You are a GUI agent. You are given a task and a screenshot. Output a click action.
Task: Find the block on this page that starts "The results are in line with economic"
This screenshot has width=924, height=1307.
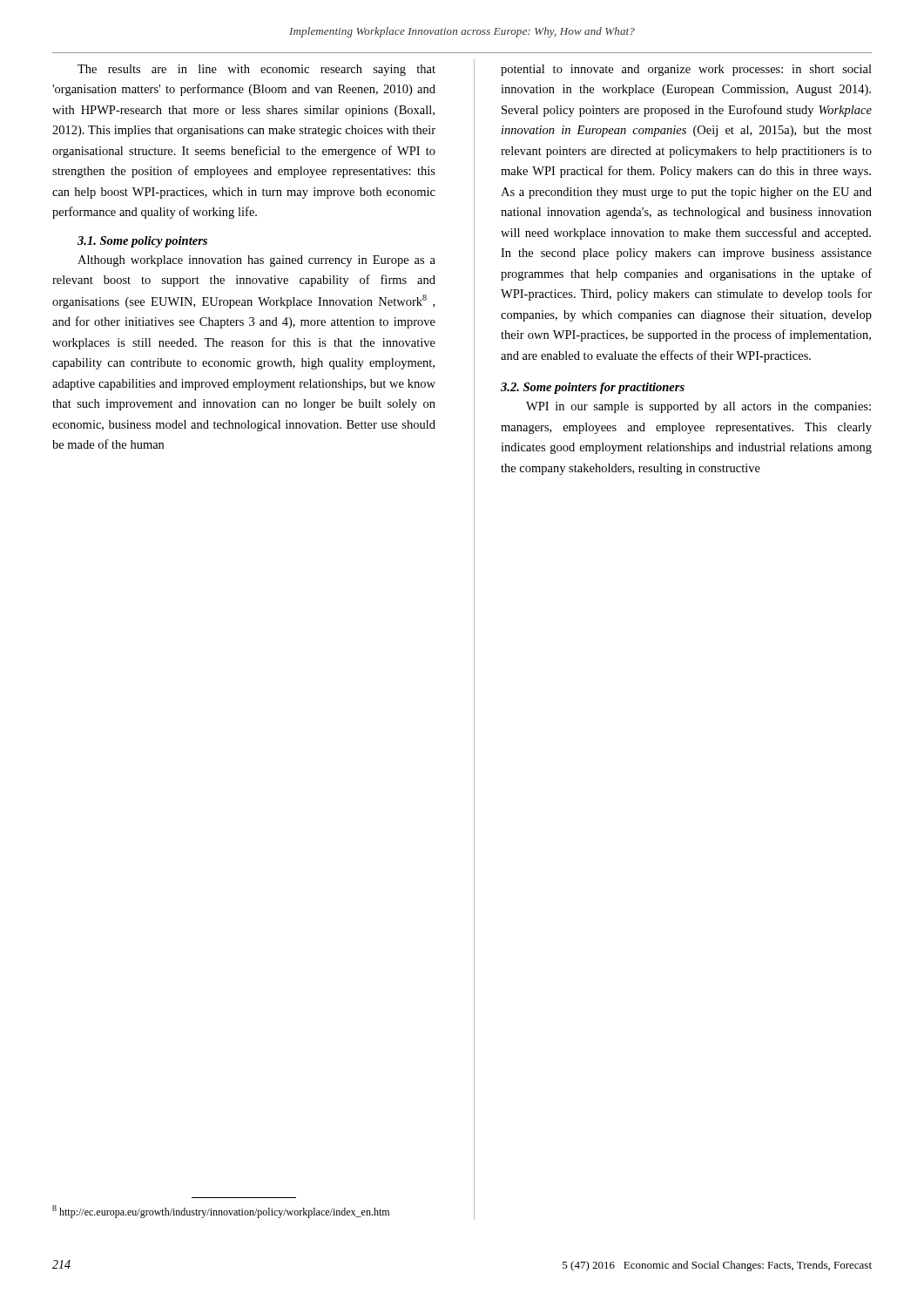point(244,140)
